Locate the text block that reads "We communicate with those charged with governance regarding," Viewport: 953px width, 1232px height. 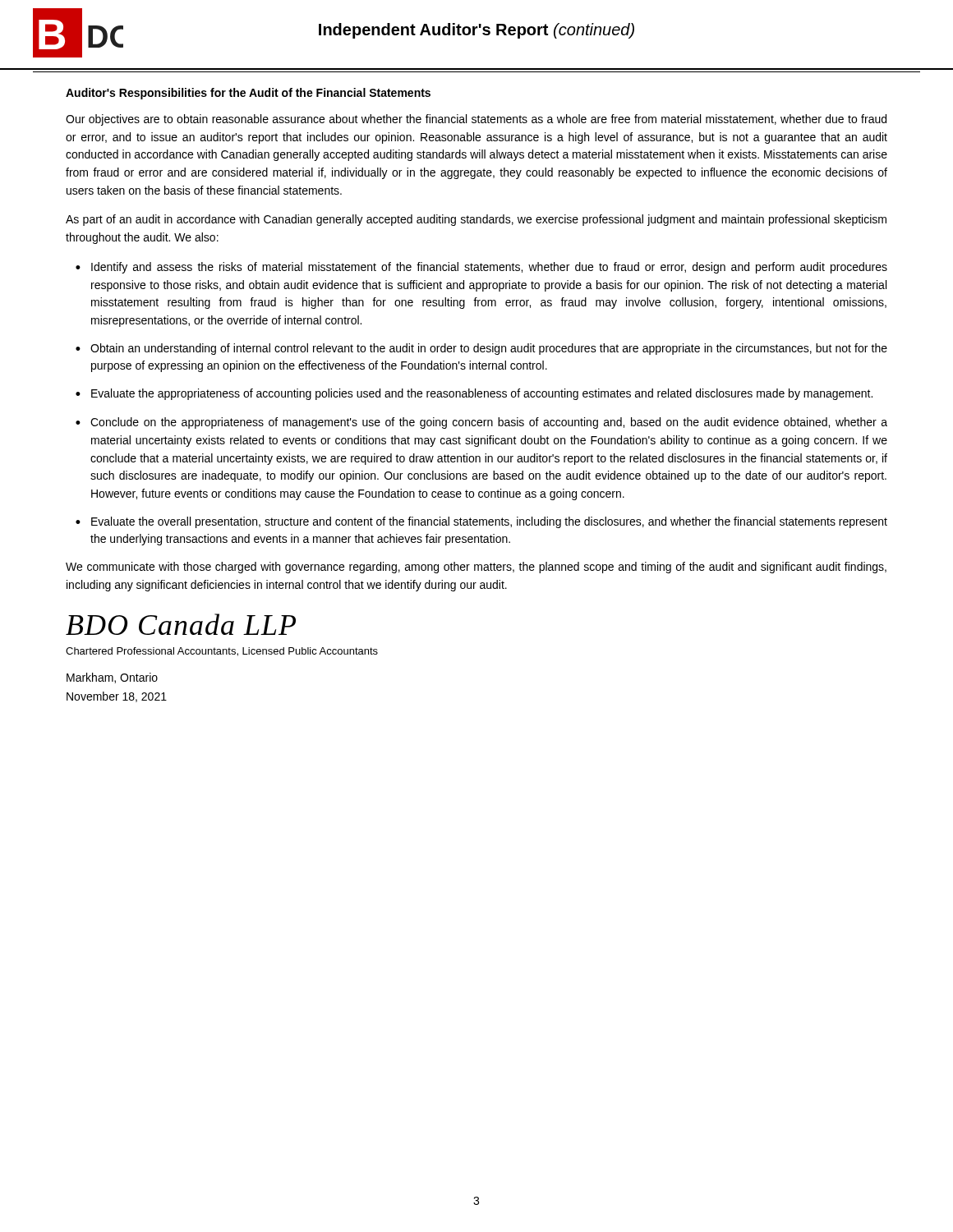(x=476, y=576)
